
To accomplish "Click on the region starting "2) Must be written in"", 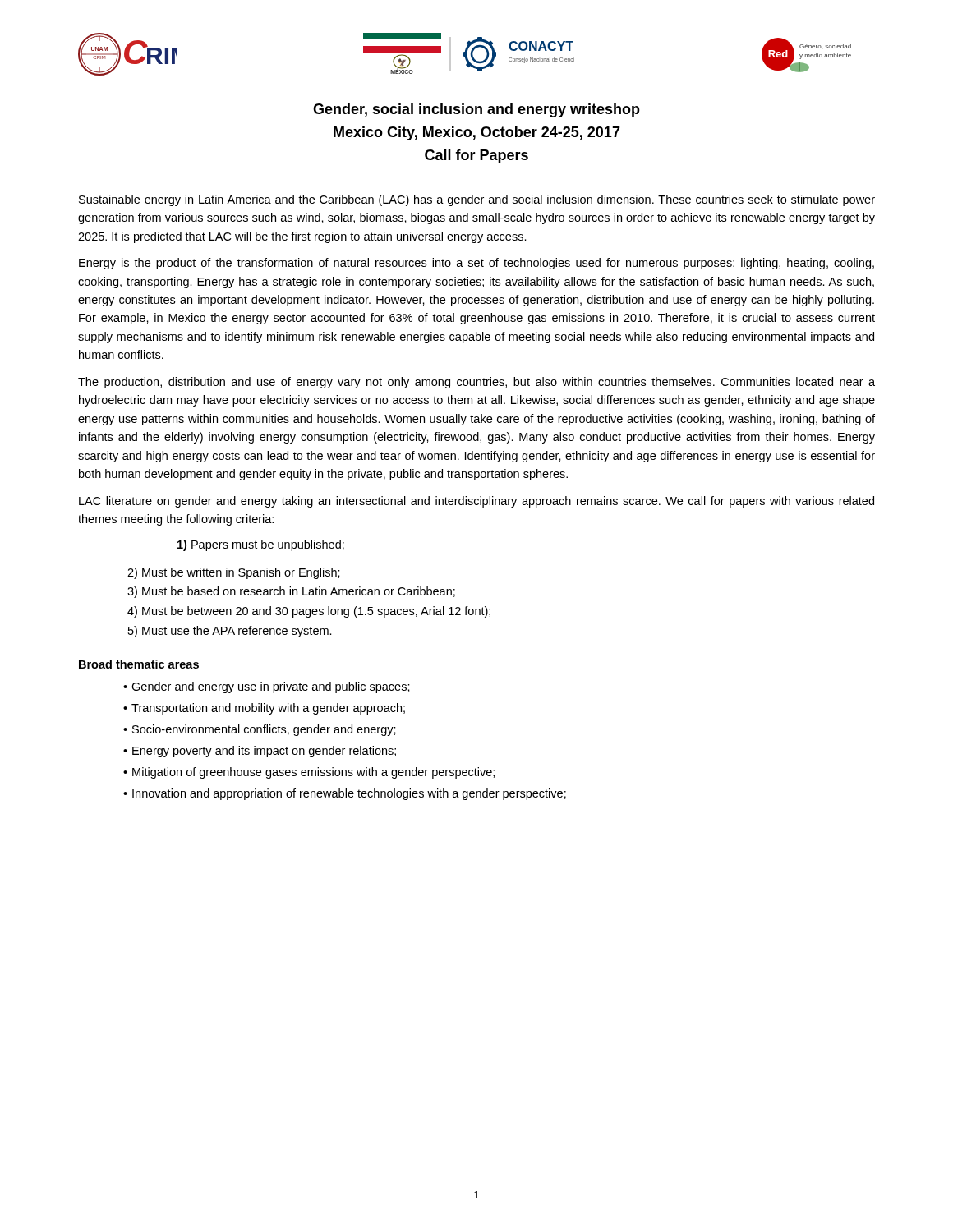I will [x=234, y=572].
